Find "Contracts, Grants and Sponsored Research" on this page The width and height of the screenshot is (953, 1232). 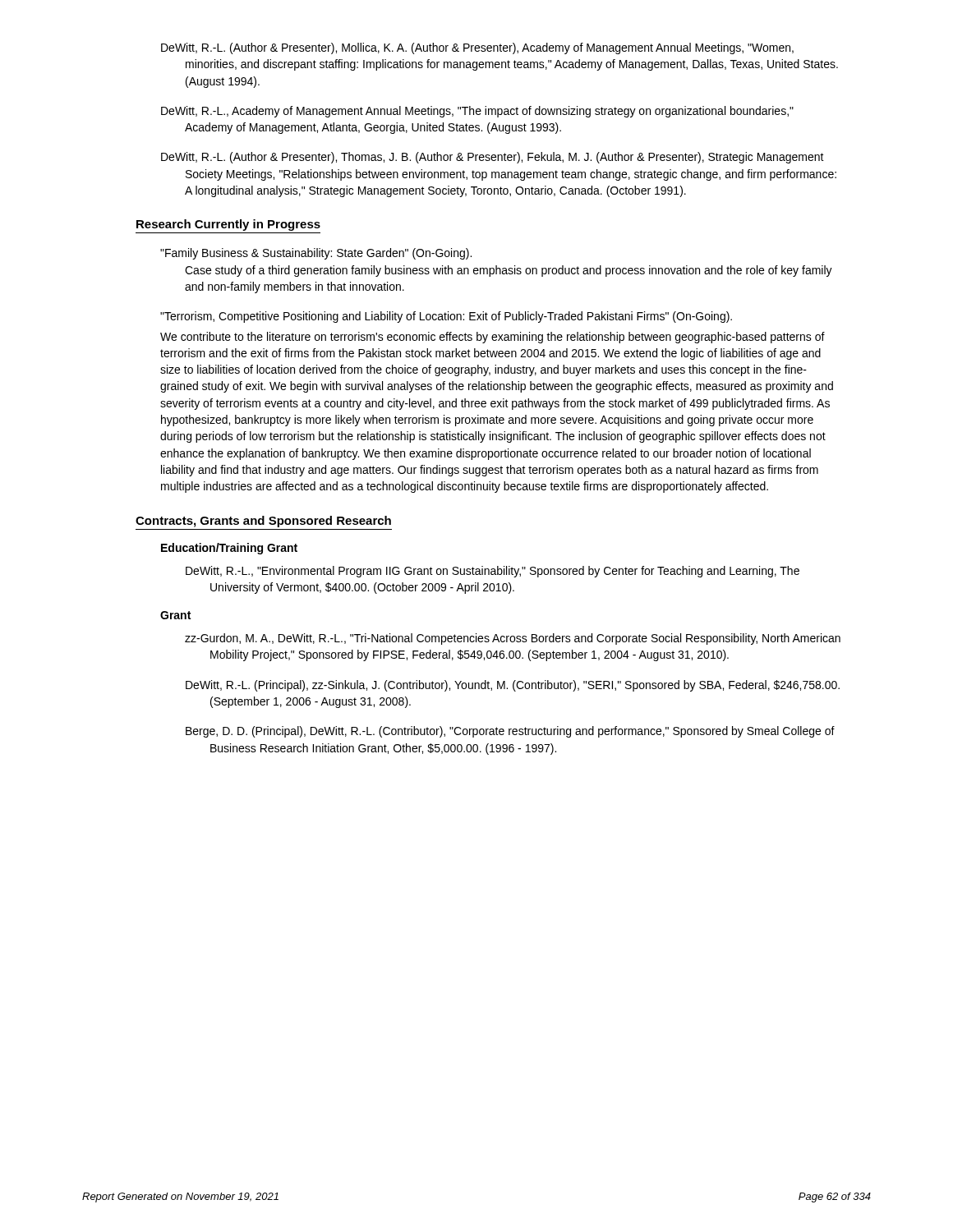point(264,520)
